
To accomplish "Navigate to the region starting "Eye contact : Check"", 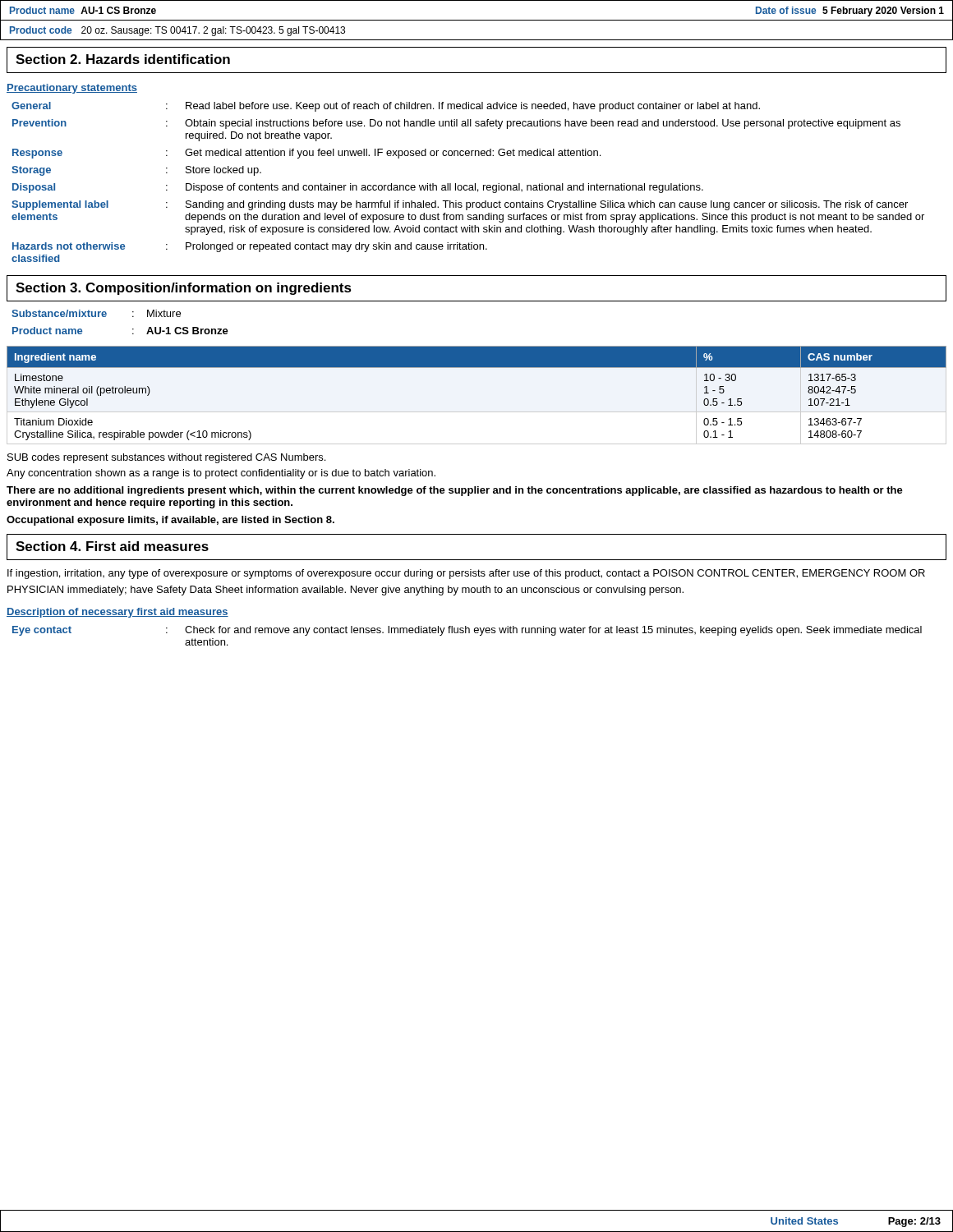I will [476, 636].
